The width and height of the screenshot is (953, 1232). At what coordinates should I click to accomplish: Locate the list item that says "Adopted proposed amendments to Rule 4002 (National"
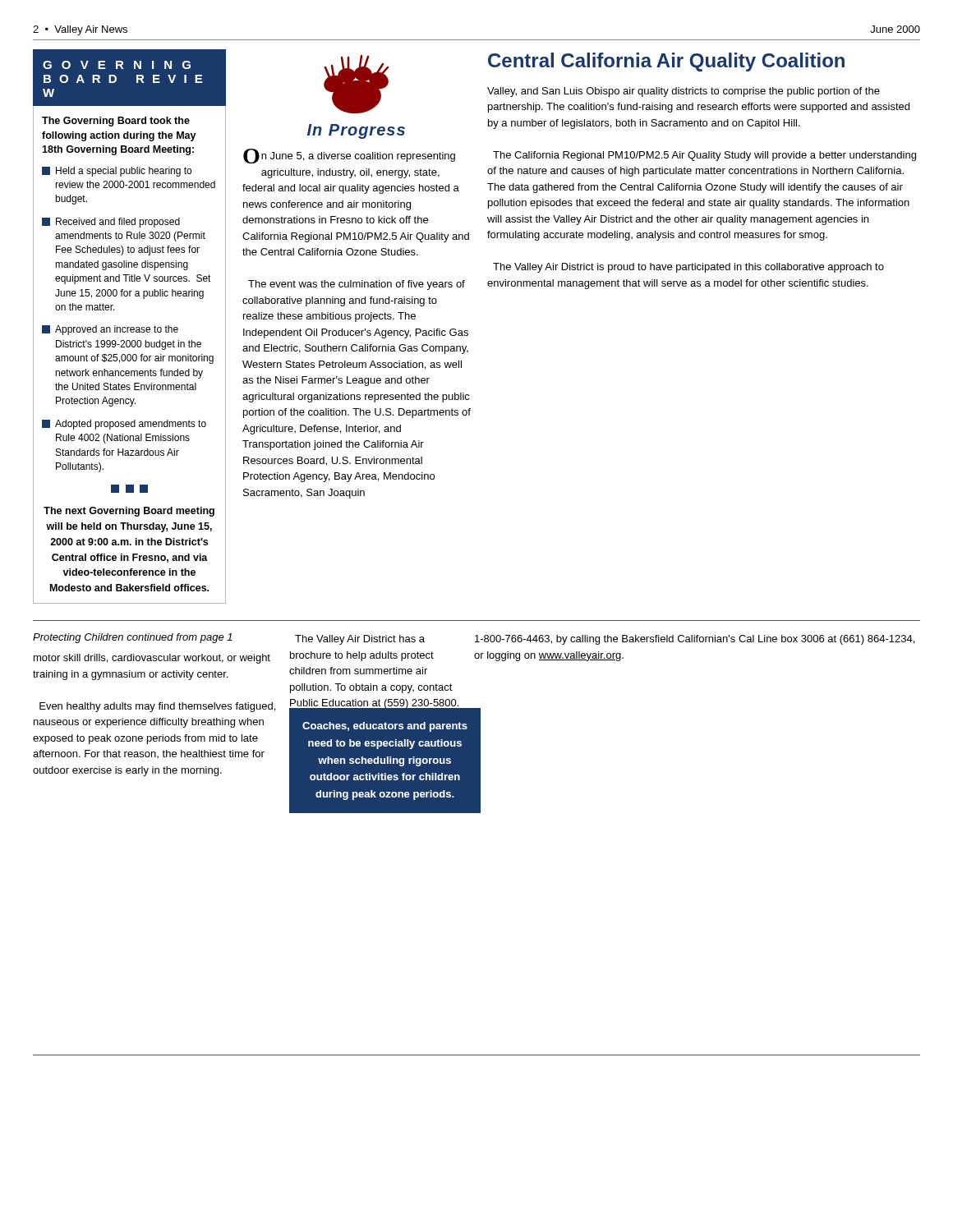129,446
